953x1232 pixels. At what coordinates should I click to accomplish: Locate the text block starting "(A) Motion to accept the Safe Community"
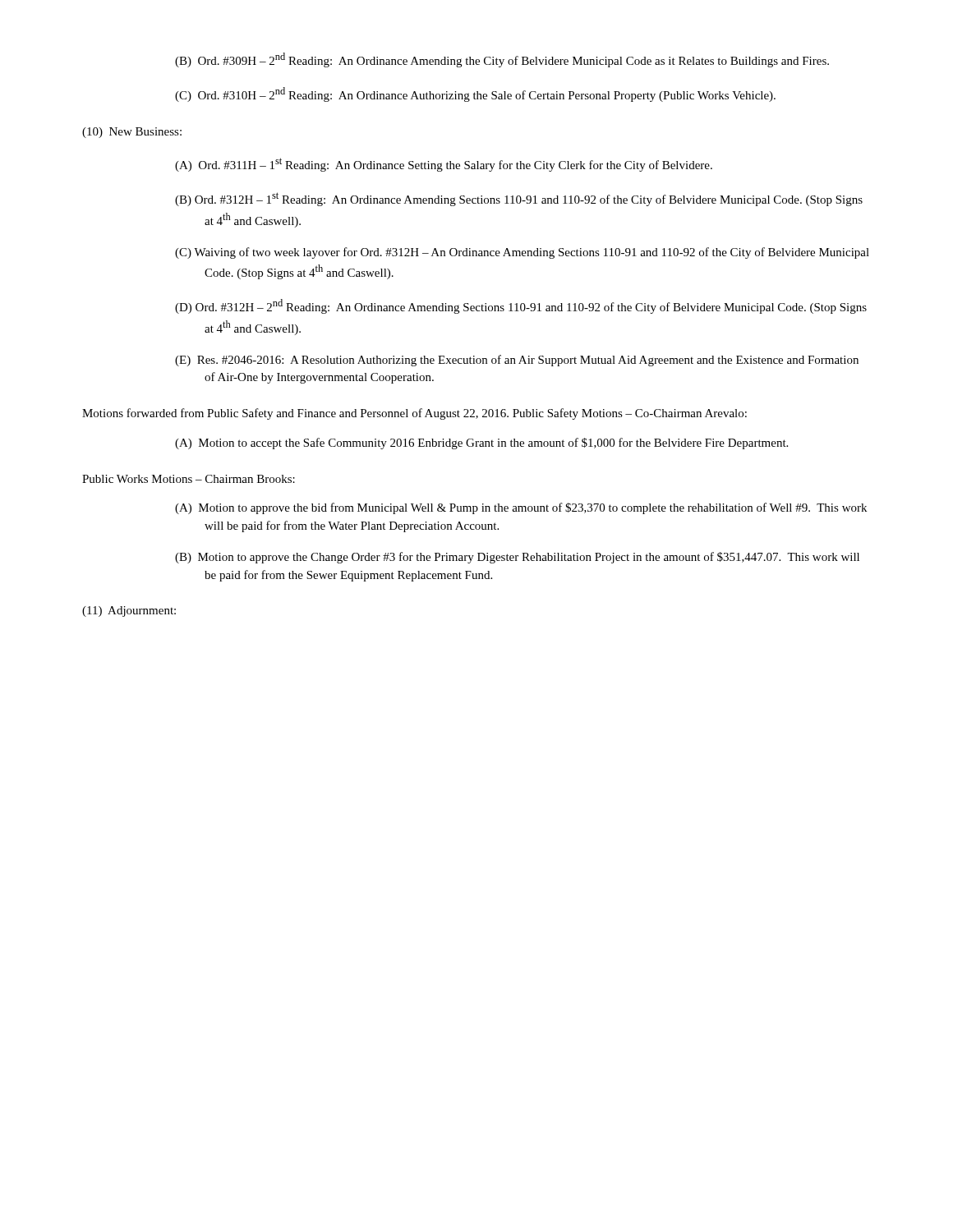523,443
